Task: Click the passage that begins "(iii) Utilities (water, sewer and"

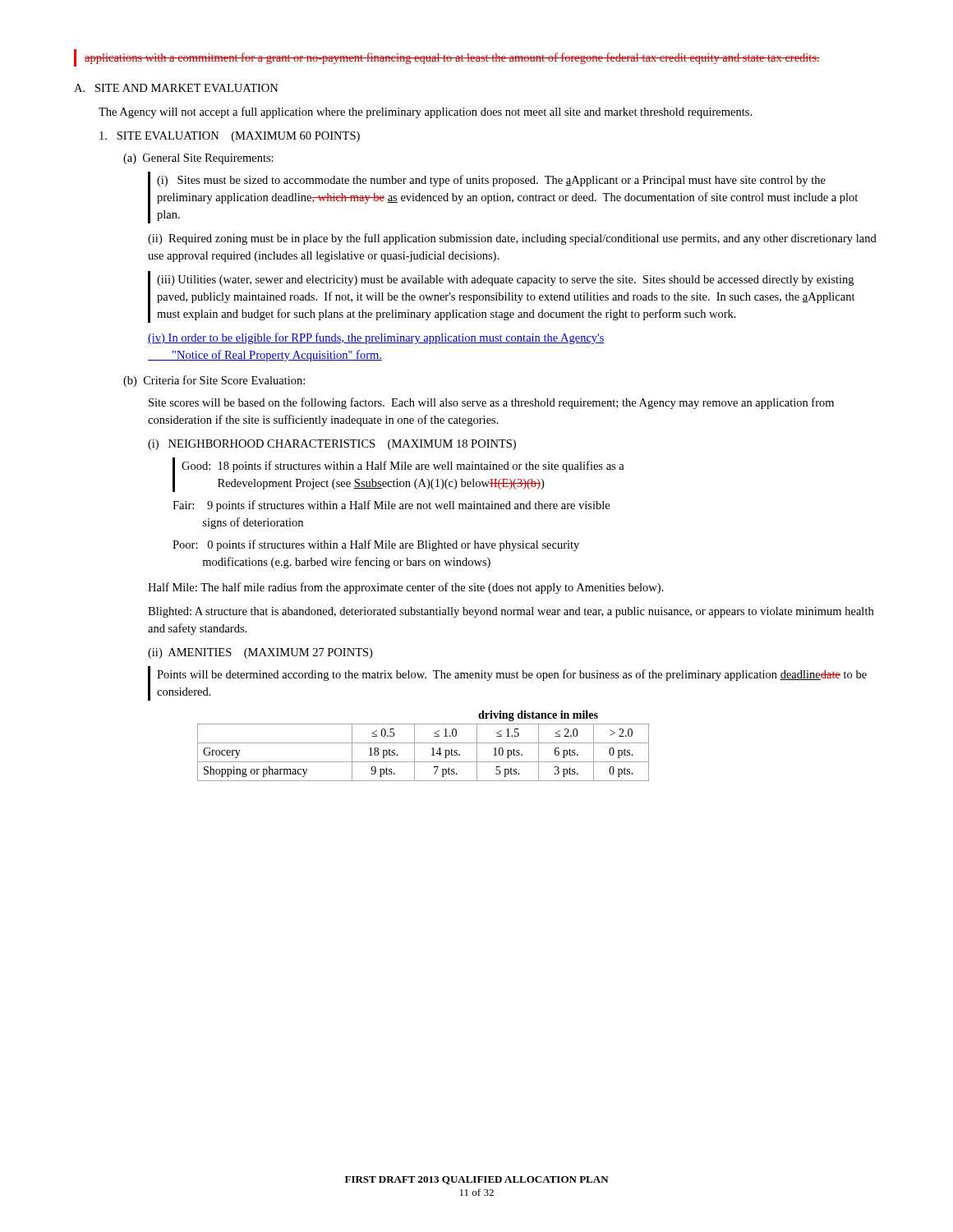Action: point(506,297)
